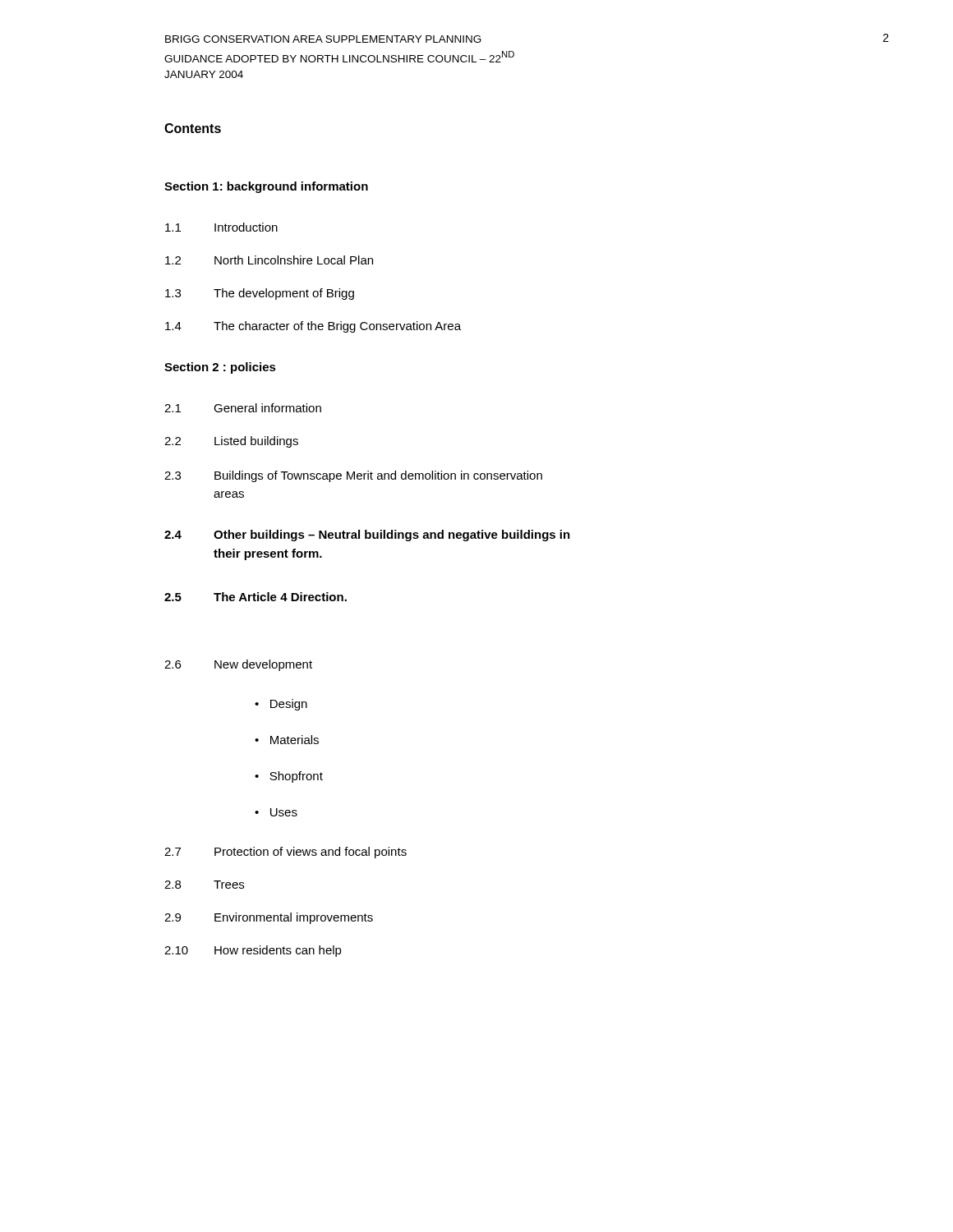The image size is (953, 1232).
Task: Find the element starting "• Uses"
Action: click(x=276, y=812)
